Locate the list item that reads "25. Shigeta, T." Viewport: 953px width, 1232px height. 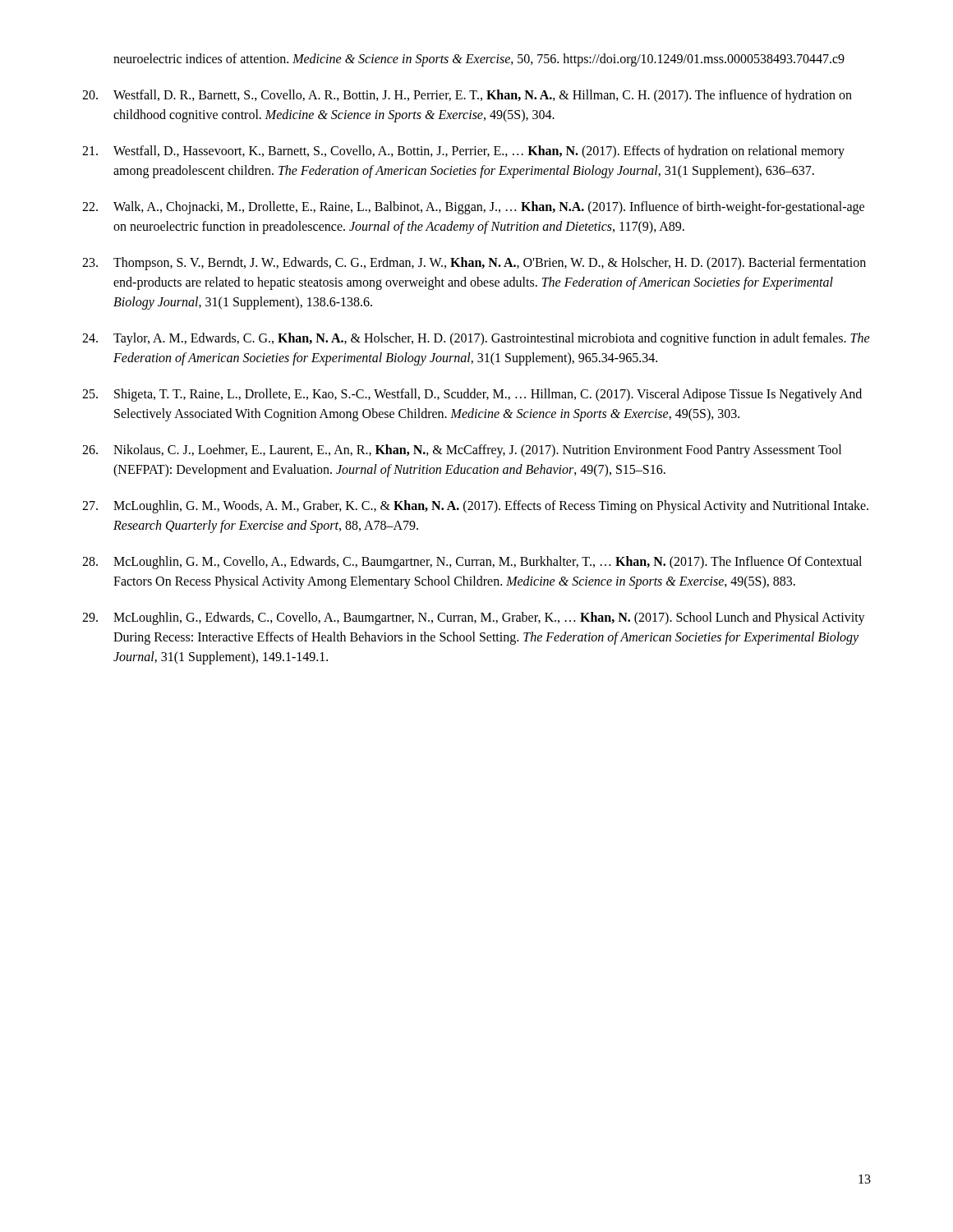[x=476, y=404]
